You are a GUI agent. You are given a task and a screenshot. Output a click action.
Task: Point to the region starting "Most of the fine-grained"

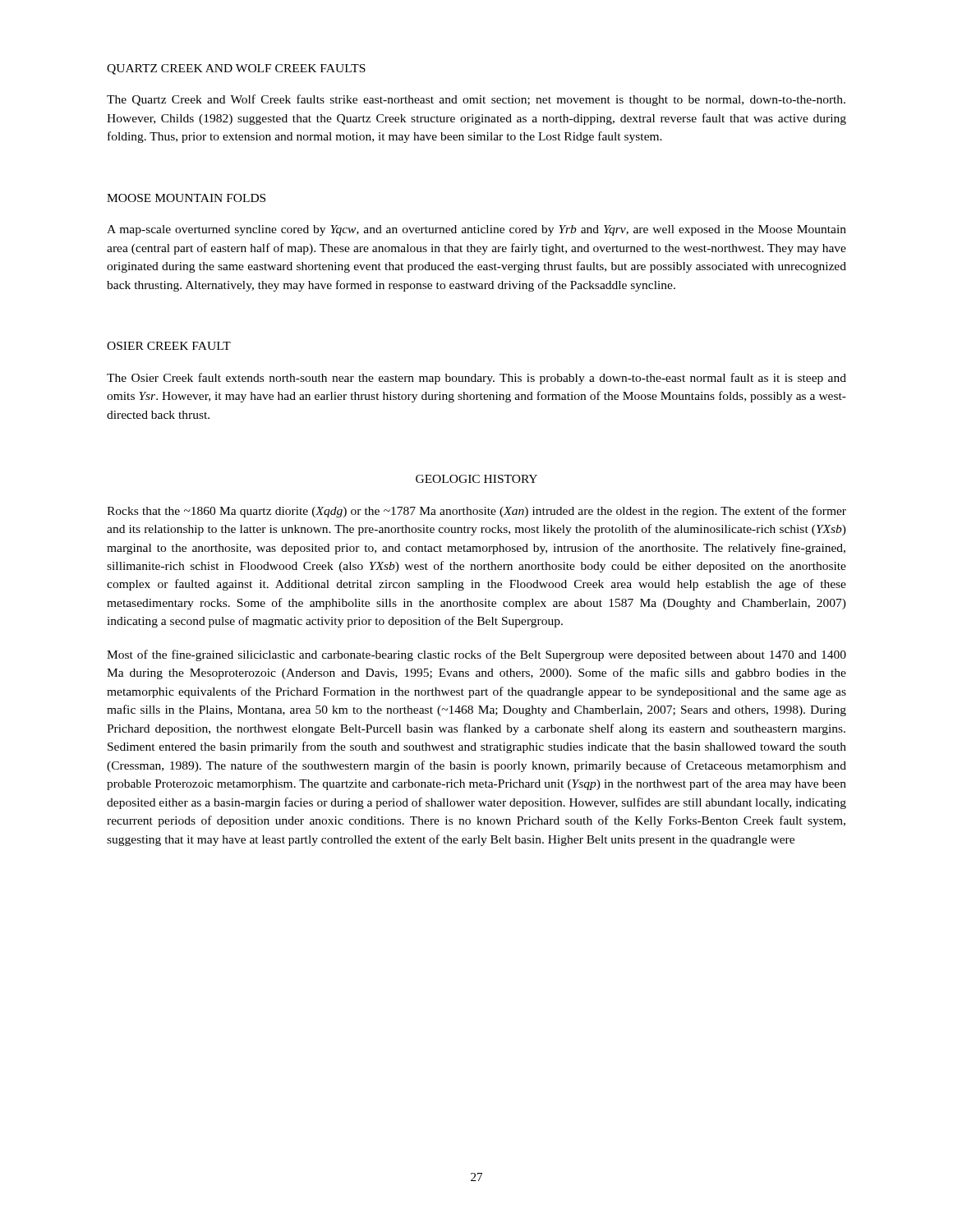pos(476,746)
